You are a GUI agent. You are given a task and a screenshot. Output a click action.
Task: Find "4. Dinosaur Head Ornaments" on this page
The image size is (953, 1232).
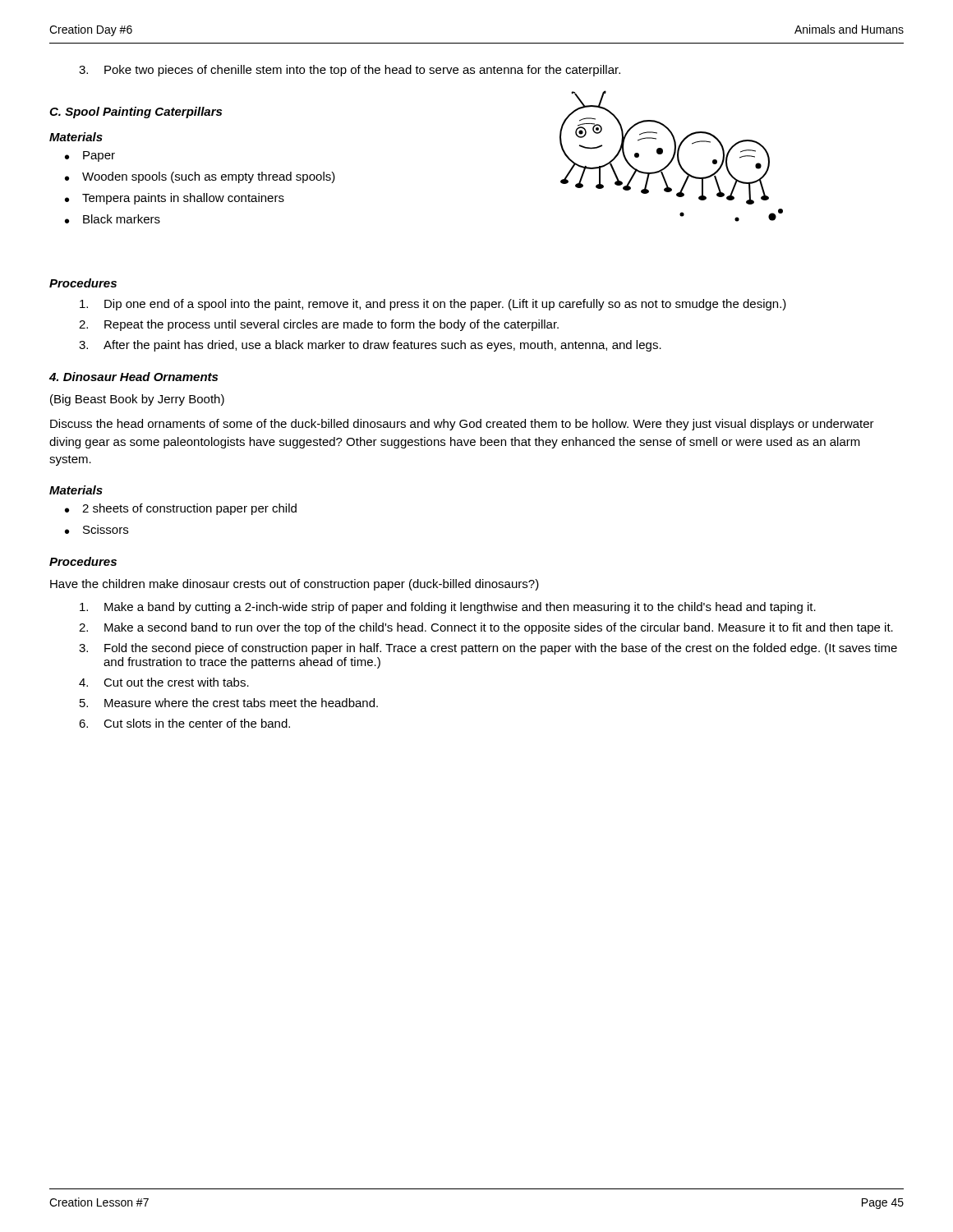point(134,377)
